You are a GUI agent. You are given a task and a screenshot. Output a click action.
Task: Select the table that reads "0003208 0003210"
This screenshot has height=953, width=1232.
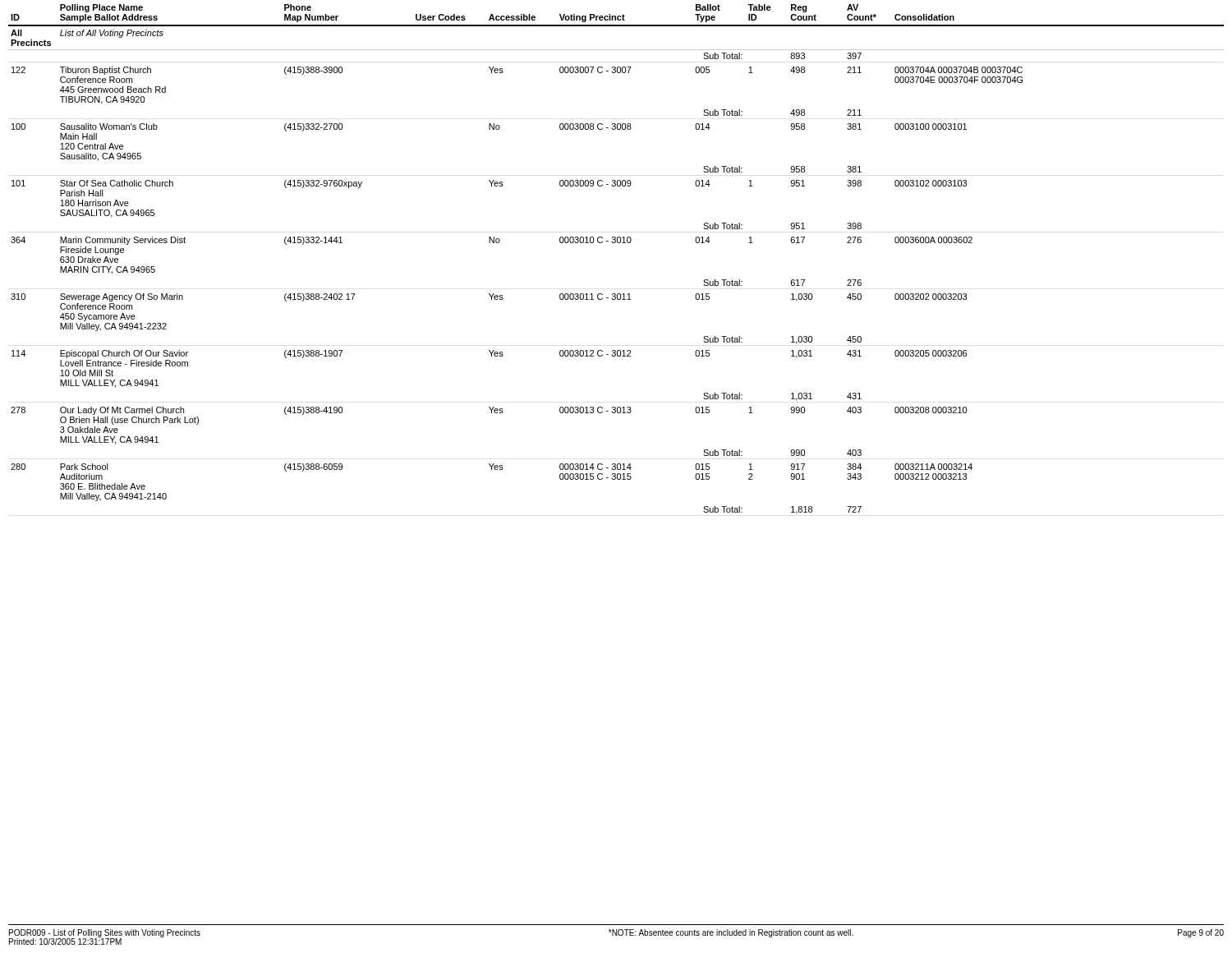[616, 258]
